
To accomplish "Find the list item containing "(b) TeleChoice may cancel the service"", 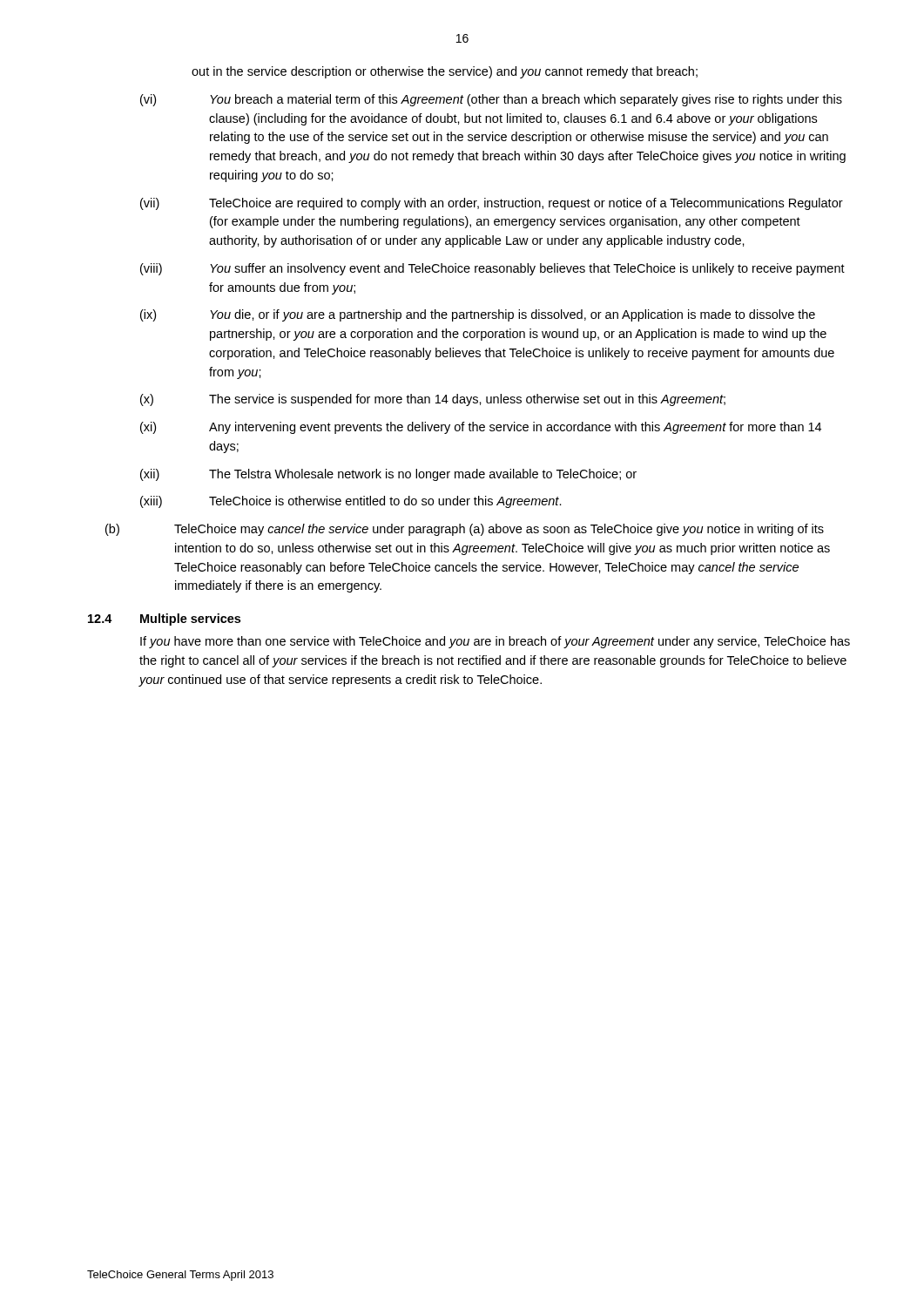I will pyautogui.click(x=471, y=558).
